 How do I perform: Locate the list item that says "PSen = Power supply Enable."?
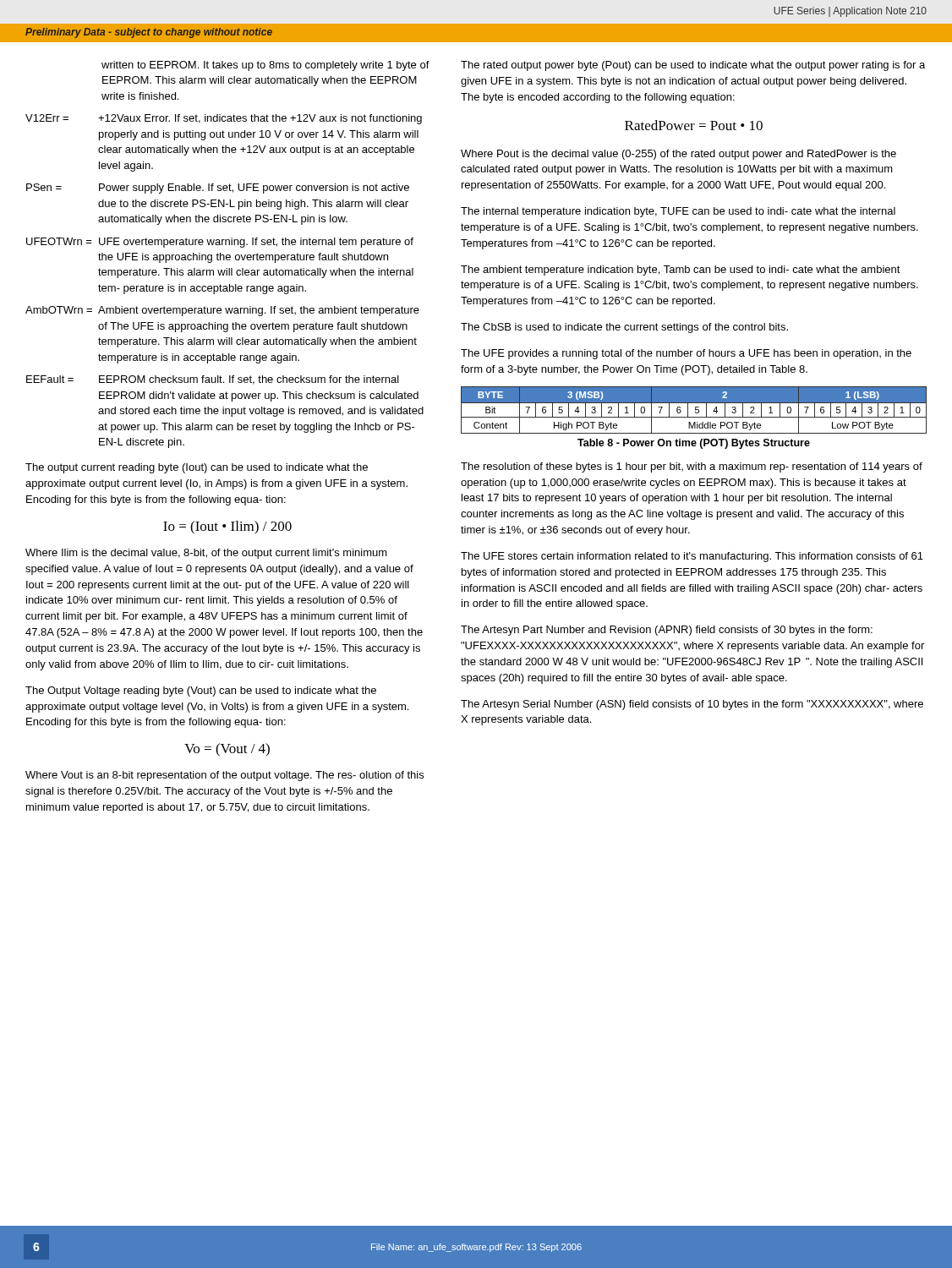[227, 204]
